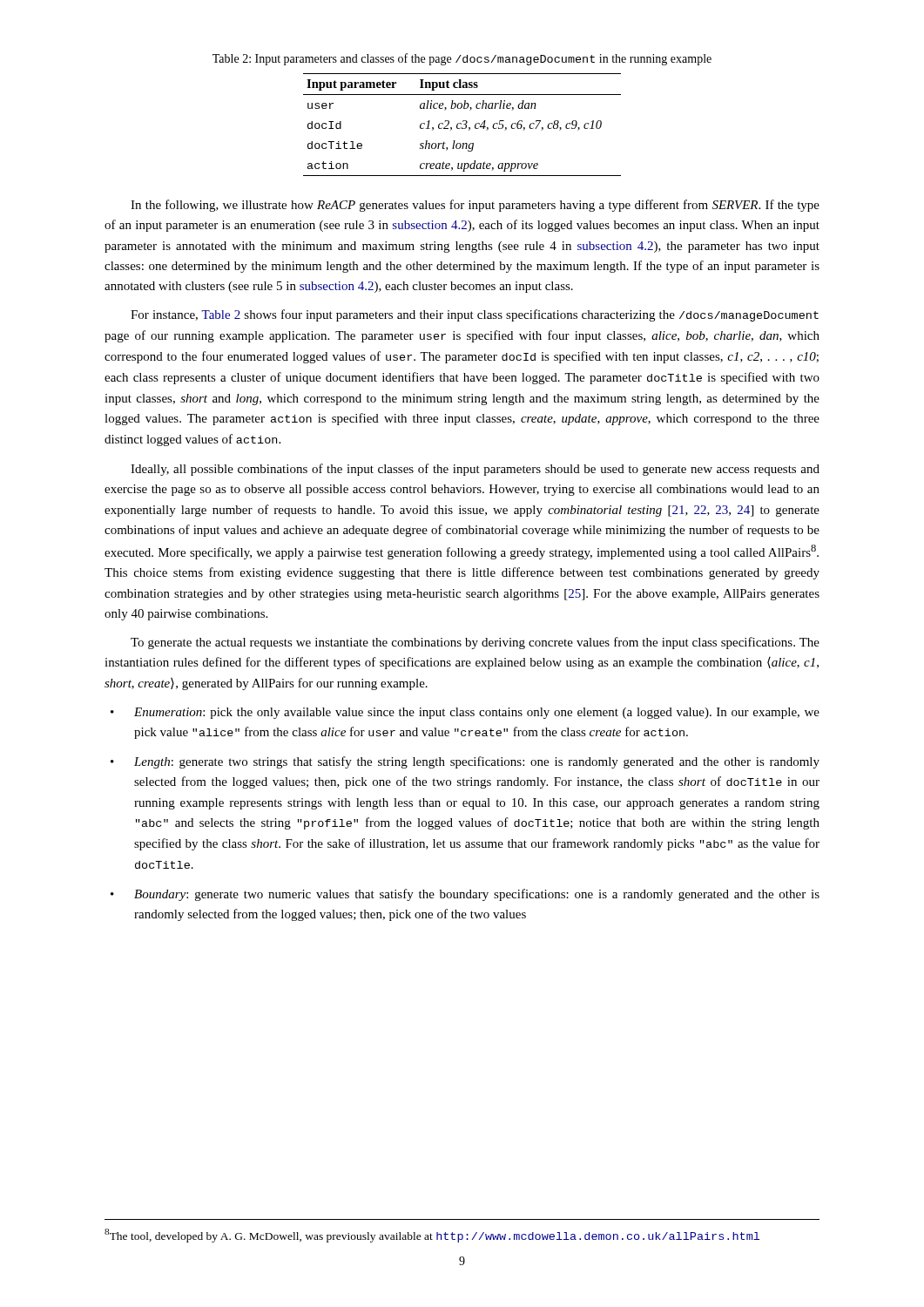Find the block on this page that starts "• Boundary: generate two numeric values"

(x=462, y=905)
